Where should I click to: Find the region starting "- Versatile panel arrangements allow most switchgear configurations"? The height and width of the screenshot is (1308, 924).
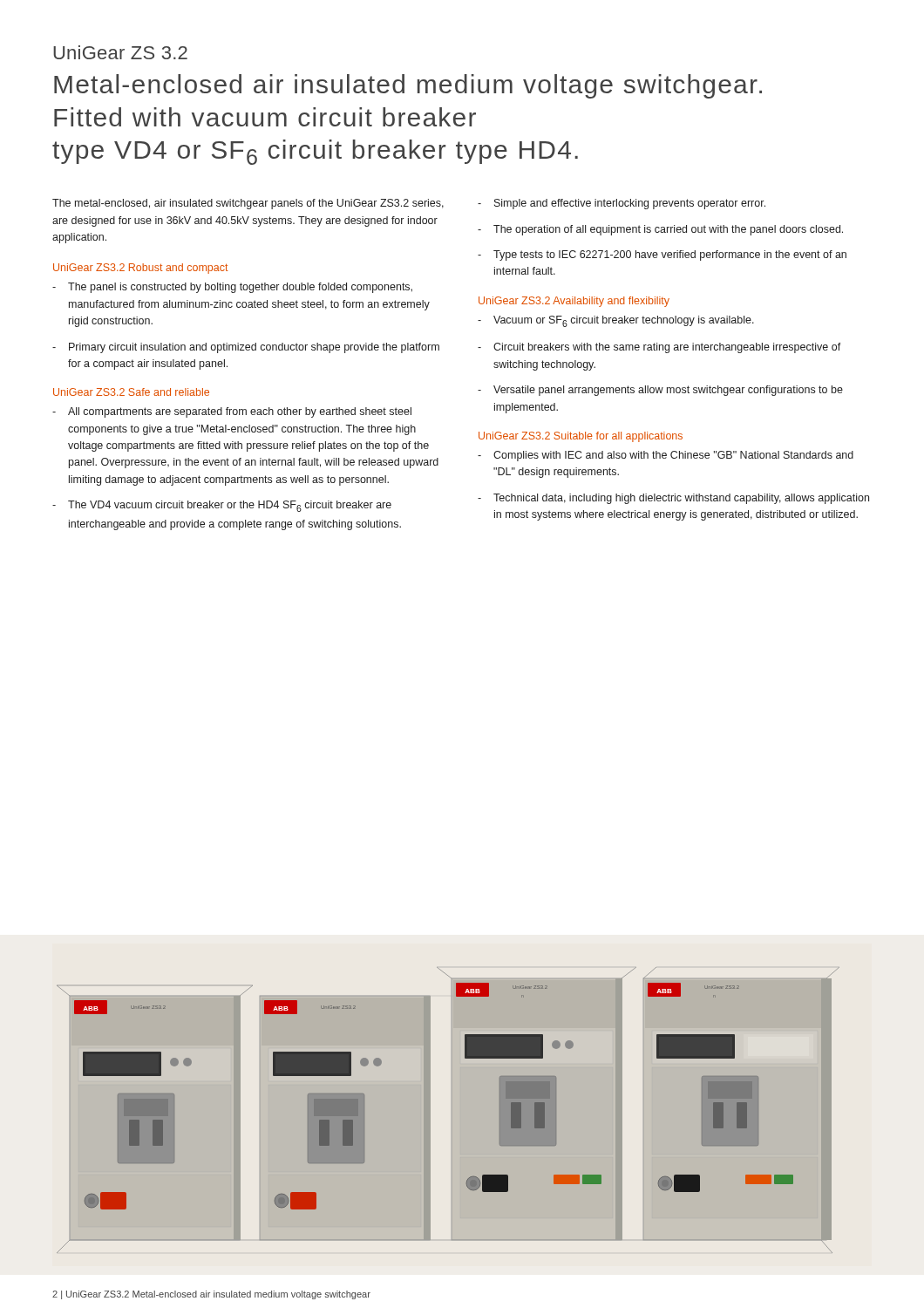point(675,399)
